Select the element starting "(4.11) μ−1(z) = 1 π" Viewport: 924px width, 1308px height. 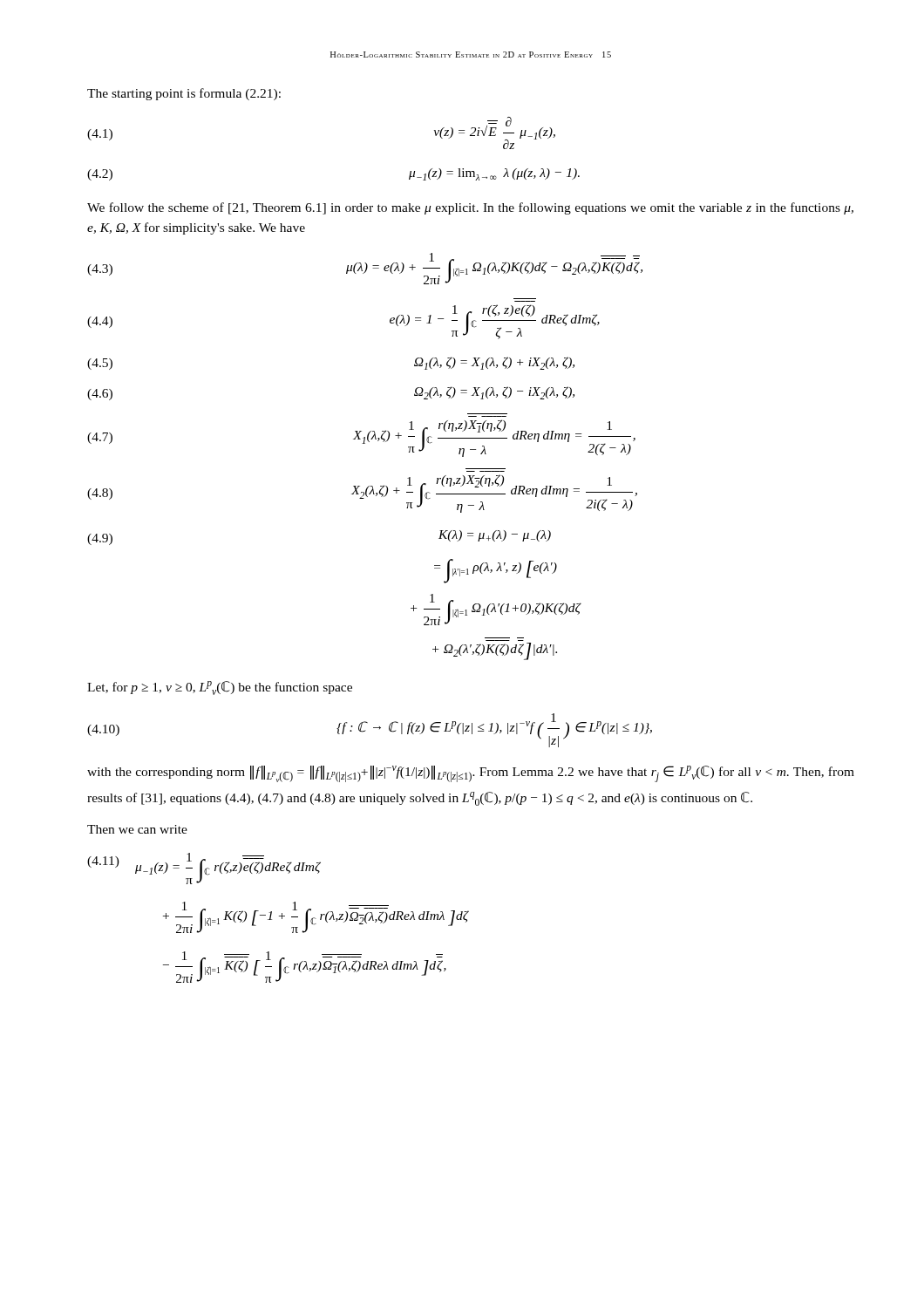pyautogui.click(x=471, y=917)
